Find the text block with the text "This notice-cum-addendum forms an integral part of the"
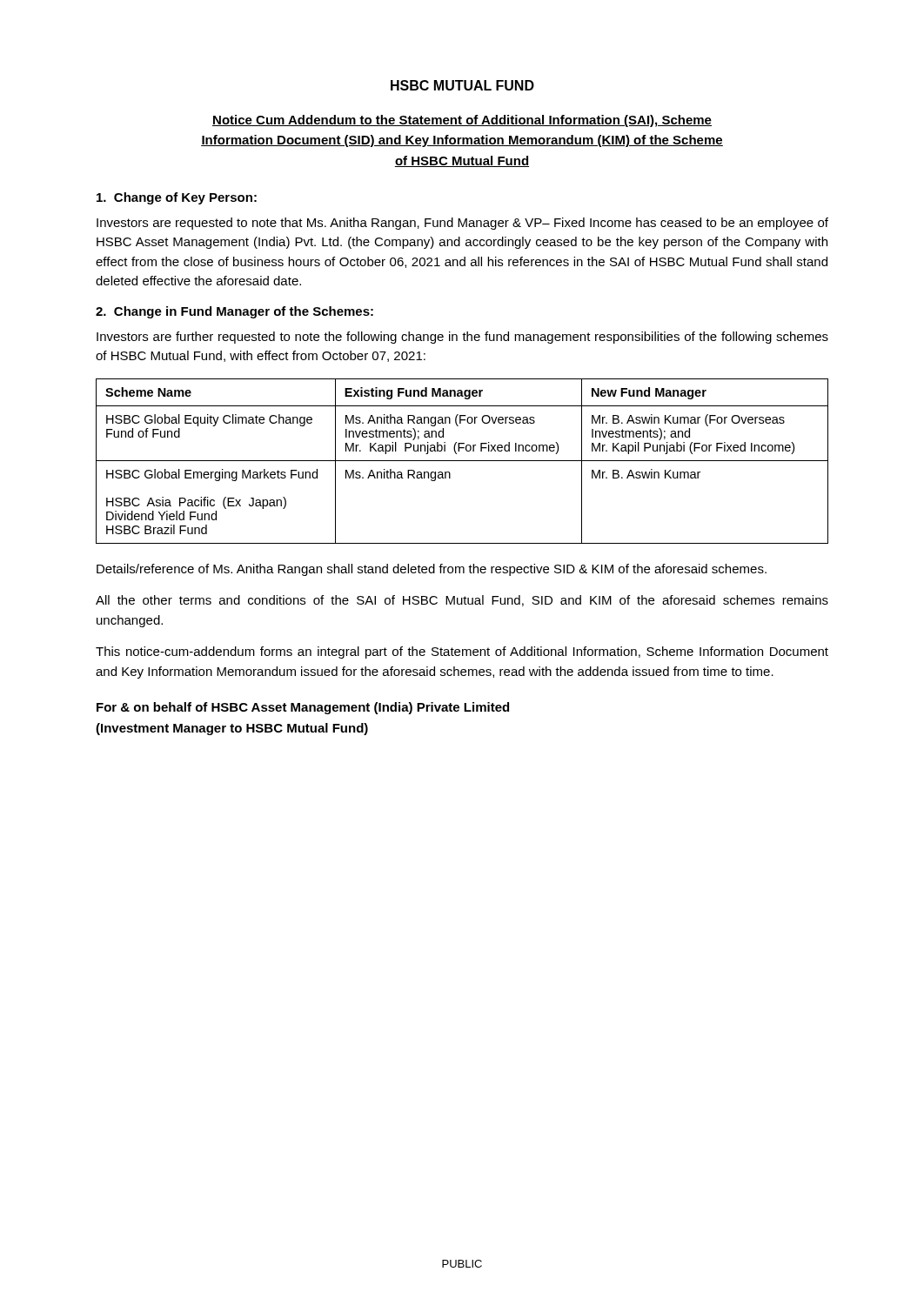Image resolution: width=924 pixels, height=1305 pixels. coord(462,661)
